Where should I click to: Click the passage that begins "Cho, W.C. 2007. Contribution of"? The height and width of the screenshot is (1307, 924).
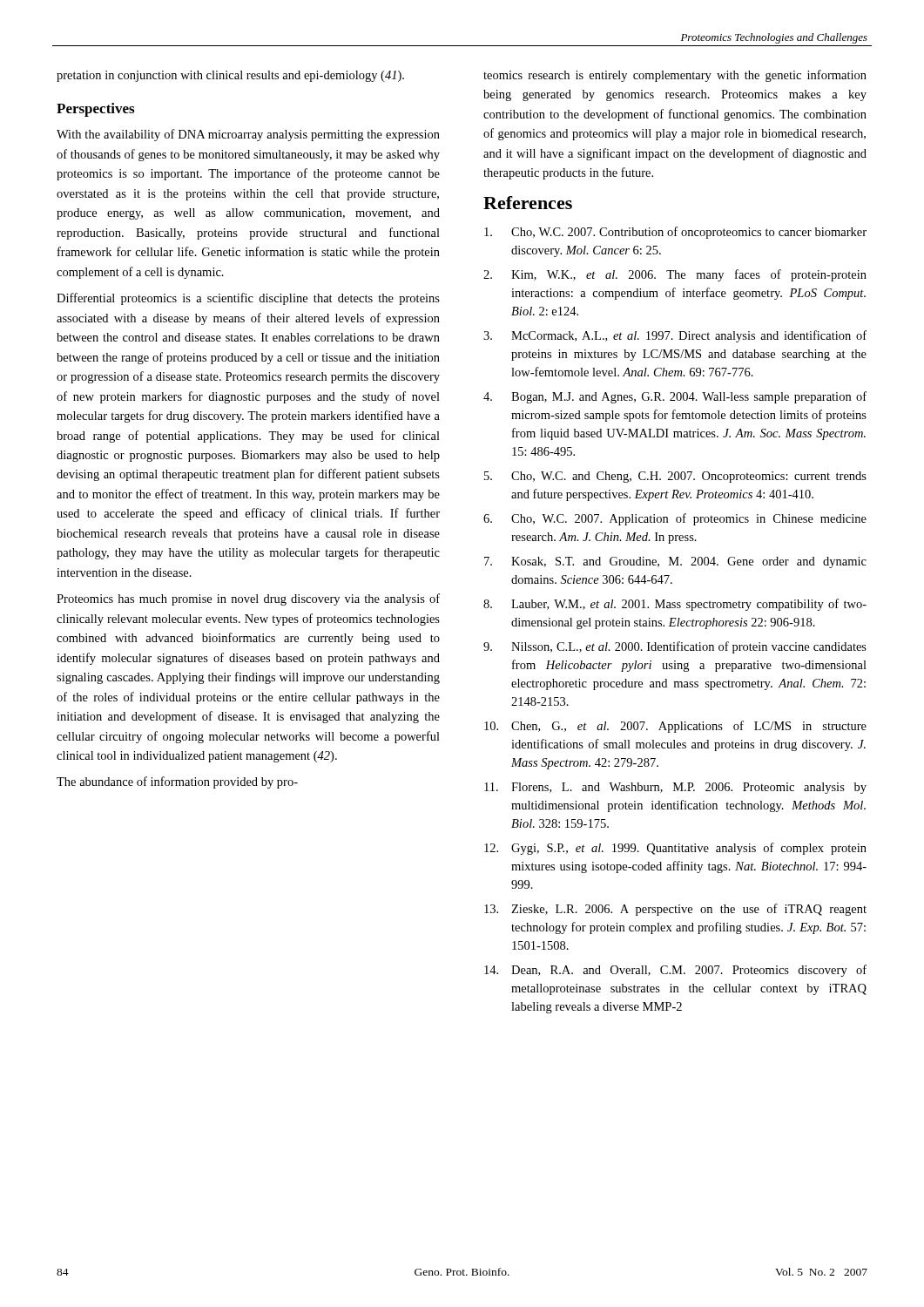pyautogui.click(x=675, y=241)
